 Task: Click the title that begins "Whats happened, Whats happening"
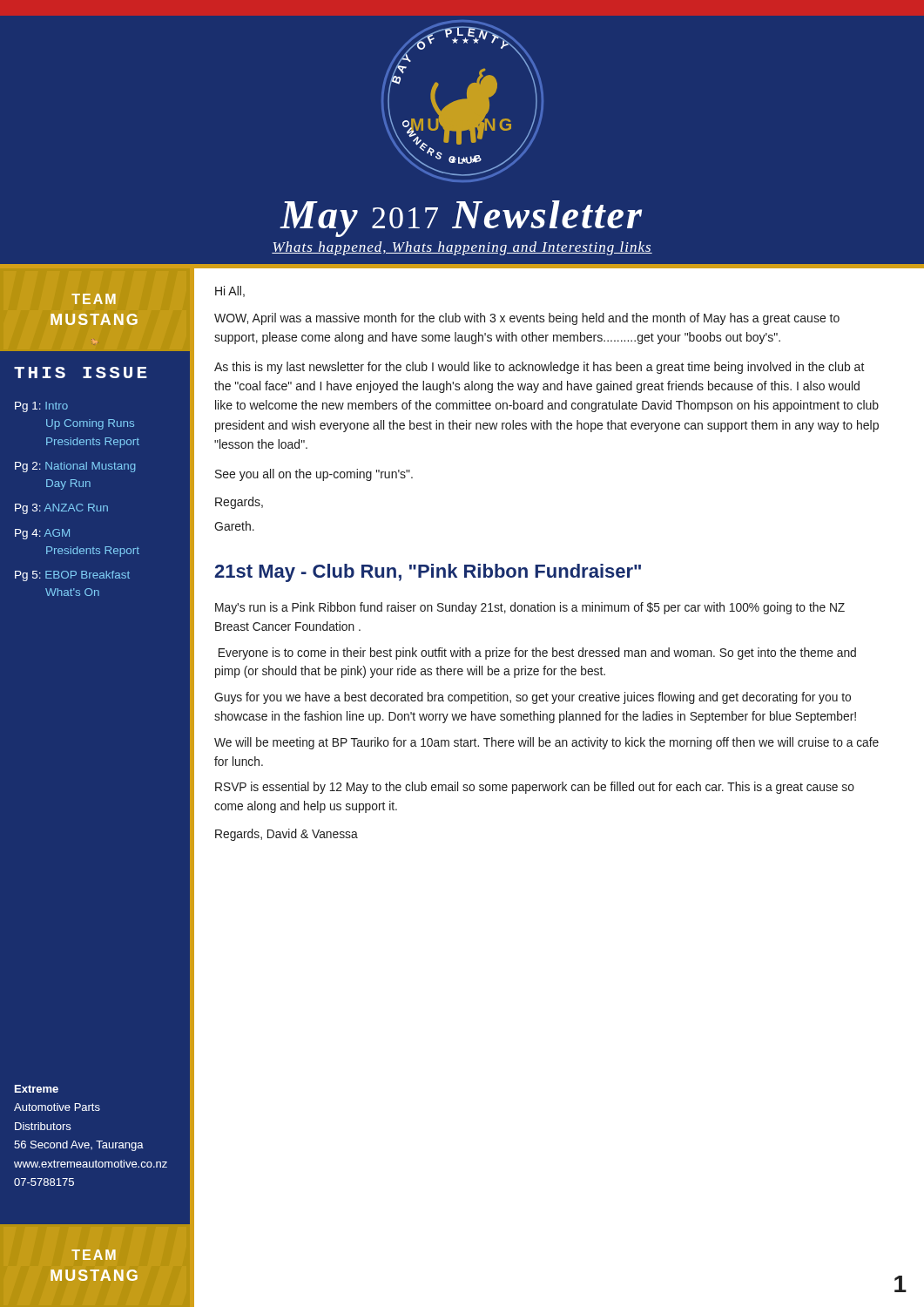click(x=462, y=247)
